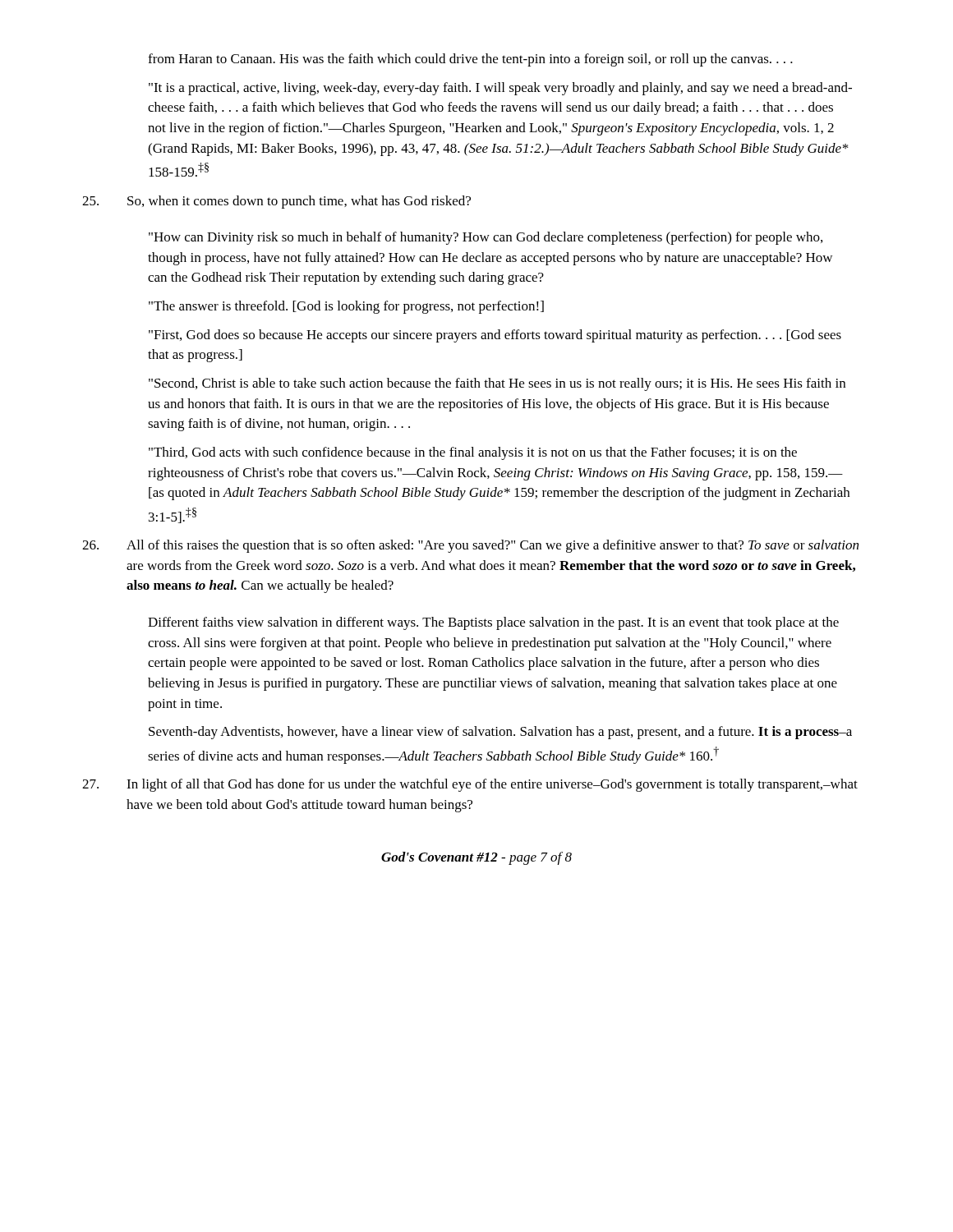Where is the passage that starts ""Second, Christ is able to"?

[x=501, y=404]
